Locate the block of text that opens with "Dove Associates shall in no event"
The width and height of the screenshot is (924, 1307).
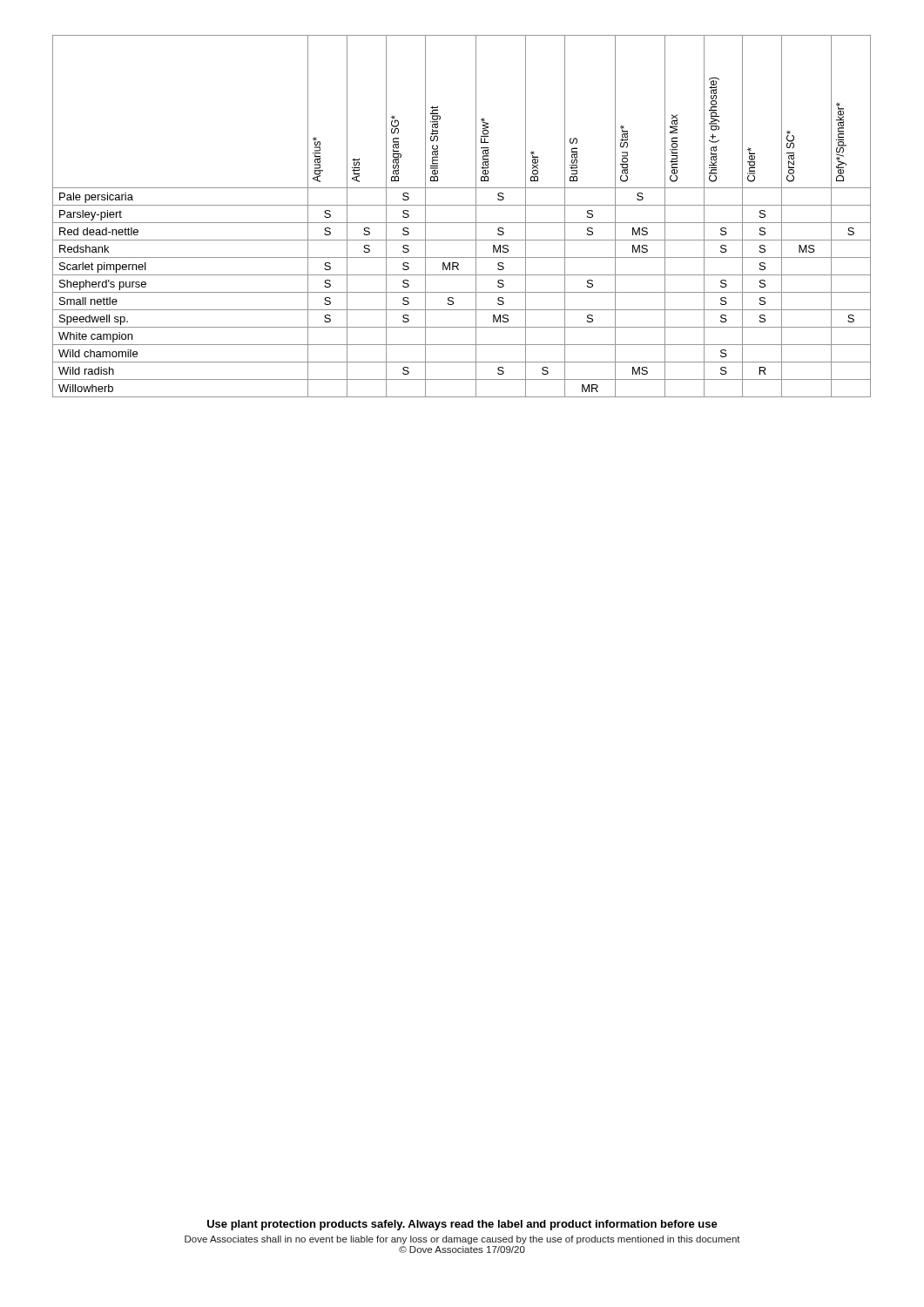(x=462, y=1244)
